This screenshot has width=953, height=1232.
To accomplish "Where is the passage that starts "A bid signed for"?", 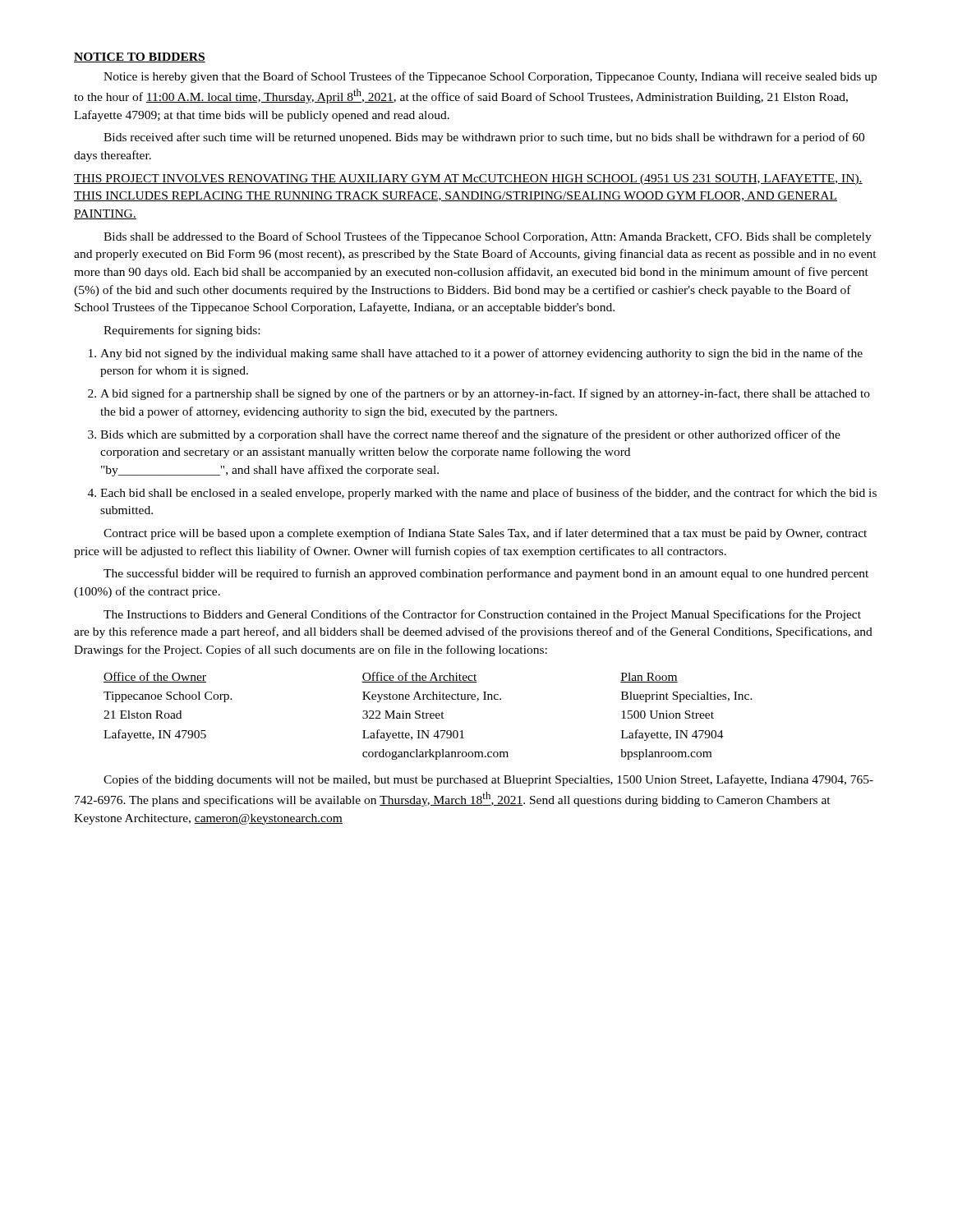I will click(x=490, y=402).
